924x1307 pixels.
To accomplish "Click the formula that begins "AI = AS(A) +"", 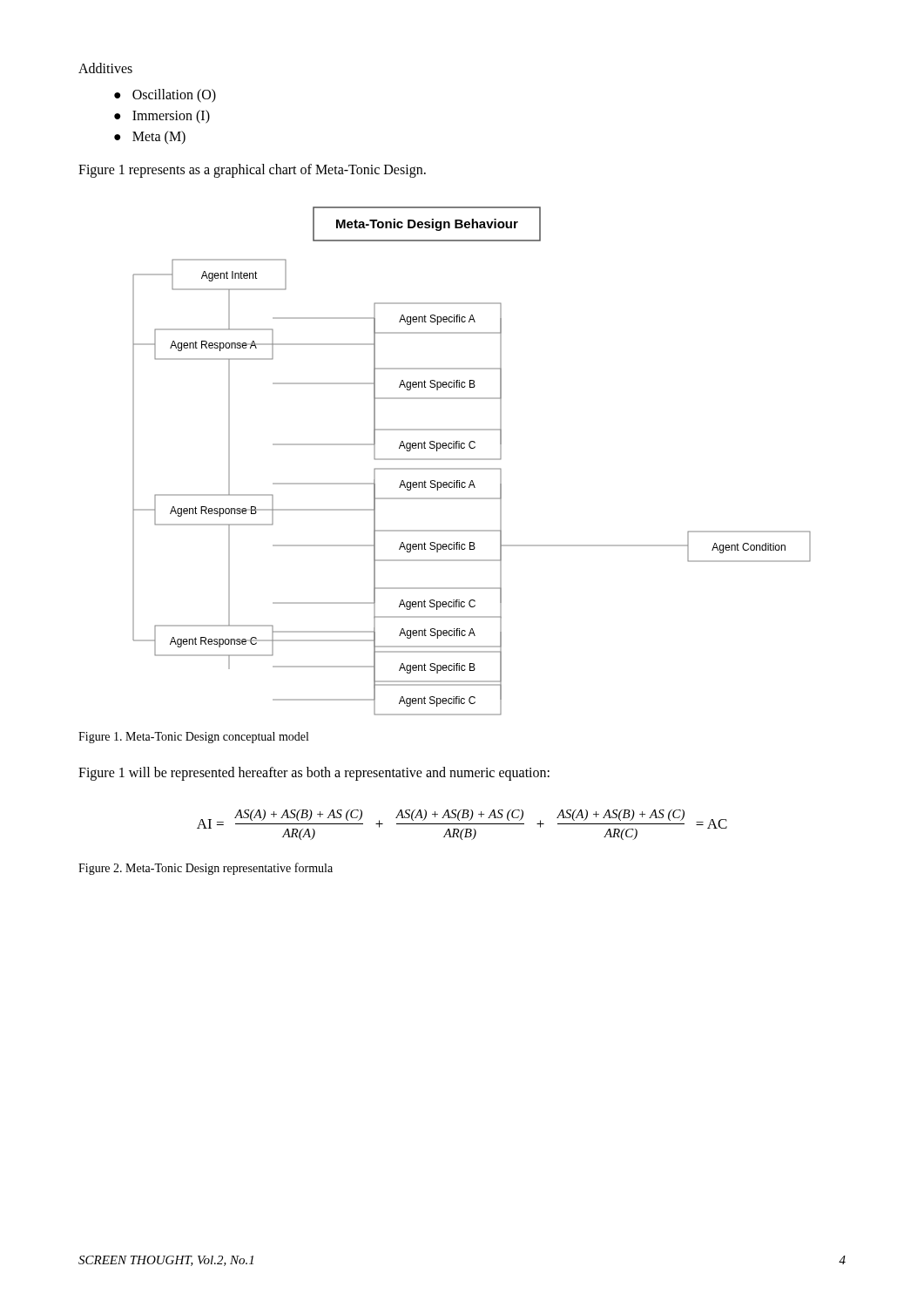I will tap(462, 824).
